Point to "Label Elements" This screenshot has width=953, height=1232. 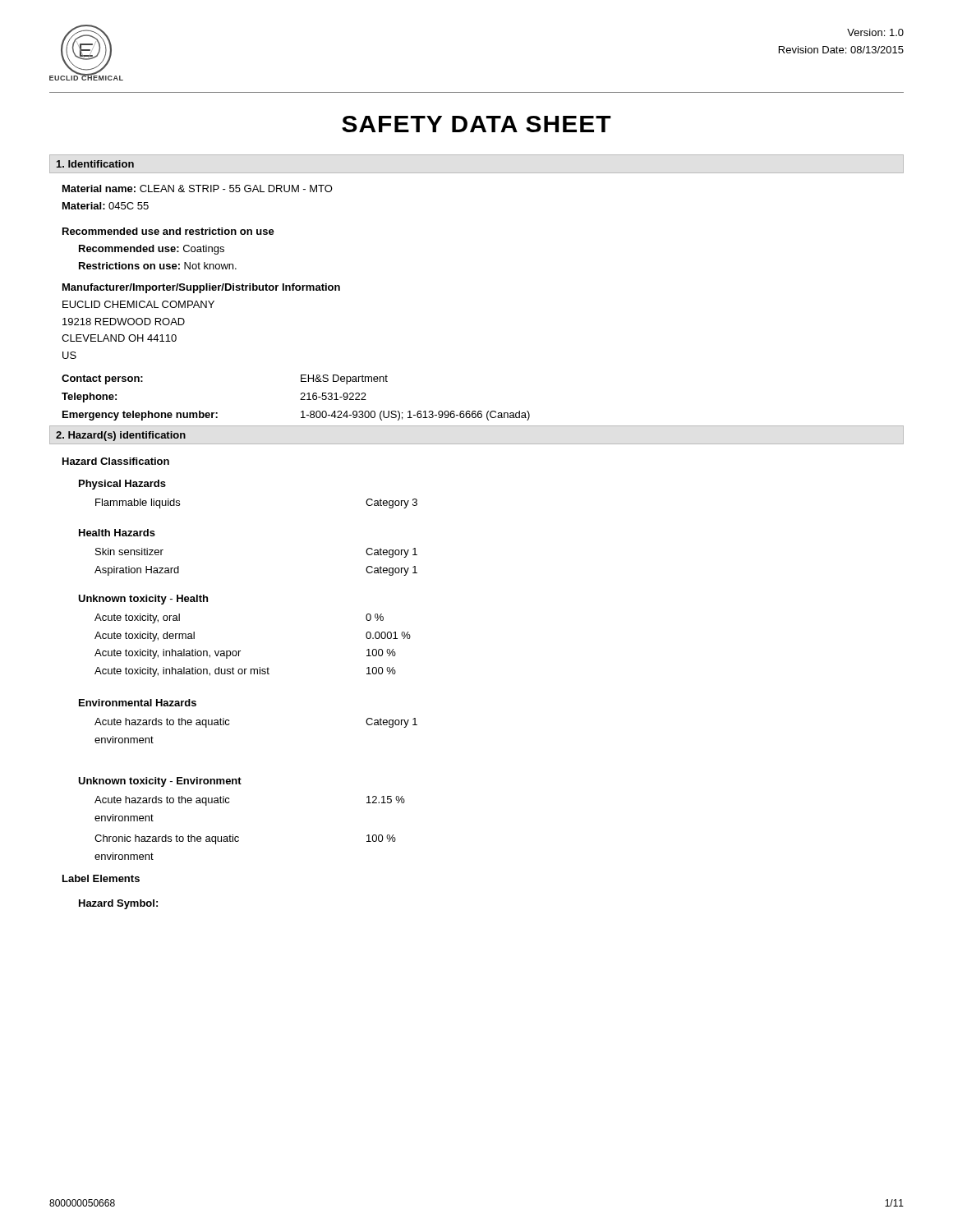(101, 878)
